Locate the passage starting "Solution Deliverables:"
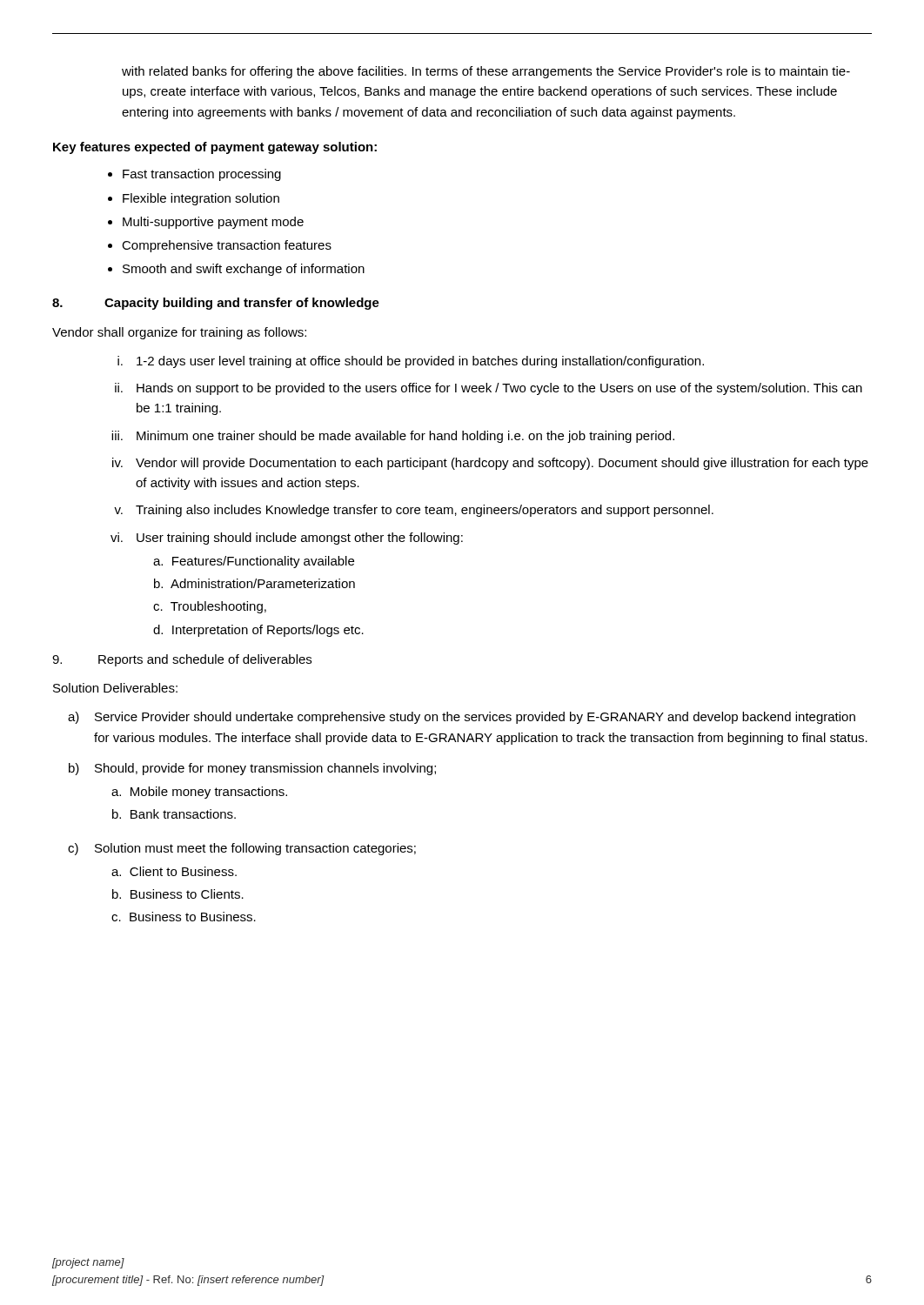The height and width of the screenshot is (1305, 924). click(x=115, y=688)
